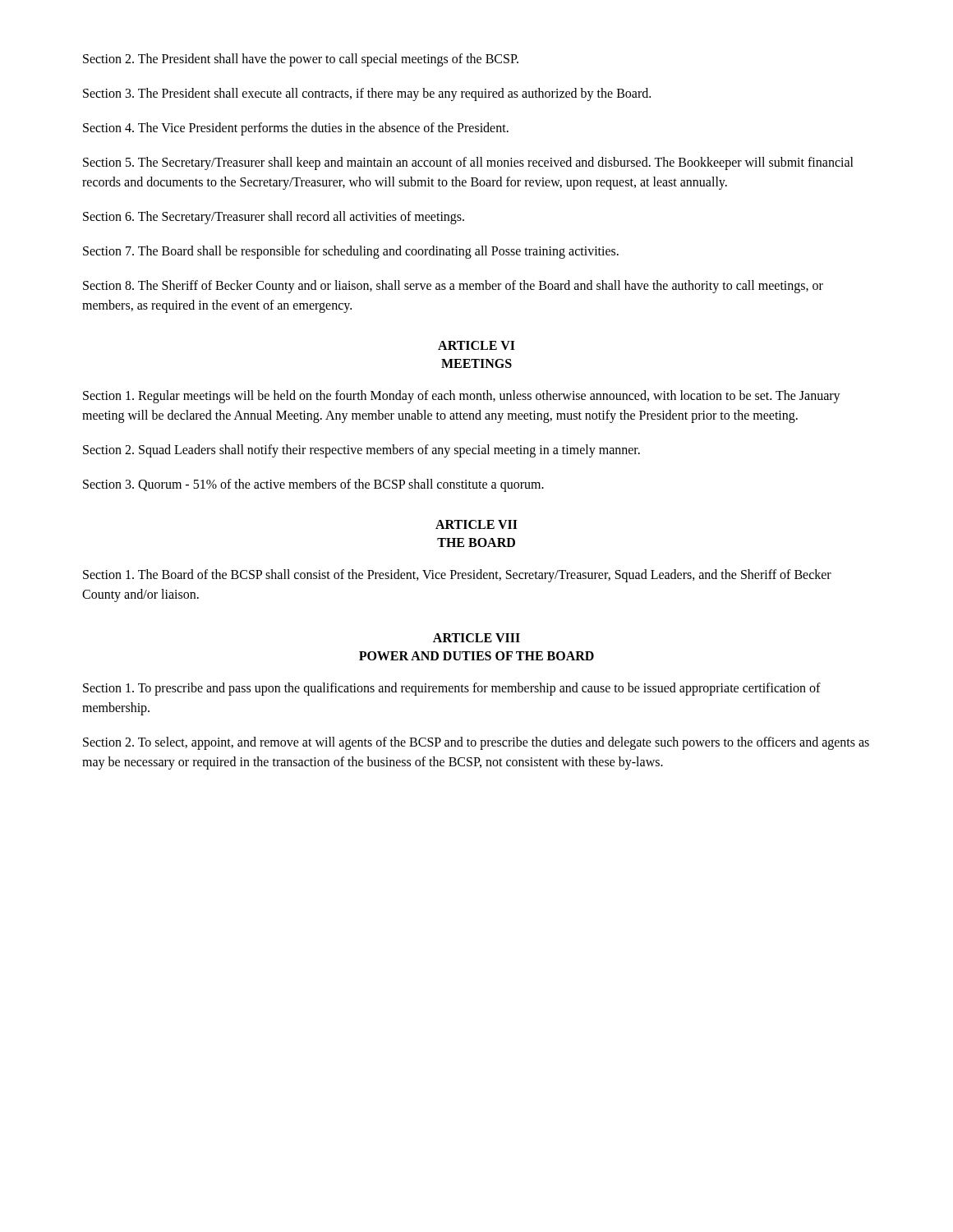Navigate to the region starting "Section 3. The President shall execute"
953x1232 pixels.
coord(367,93)
